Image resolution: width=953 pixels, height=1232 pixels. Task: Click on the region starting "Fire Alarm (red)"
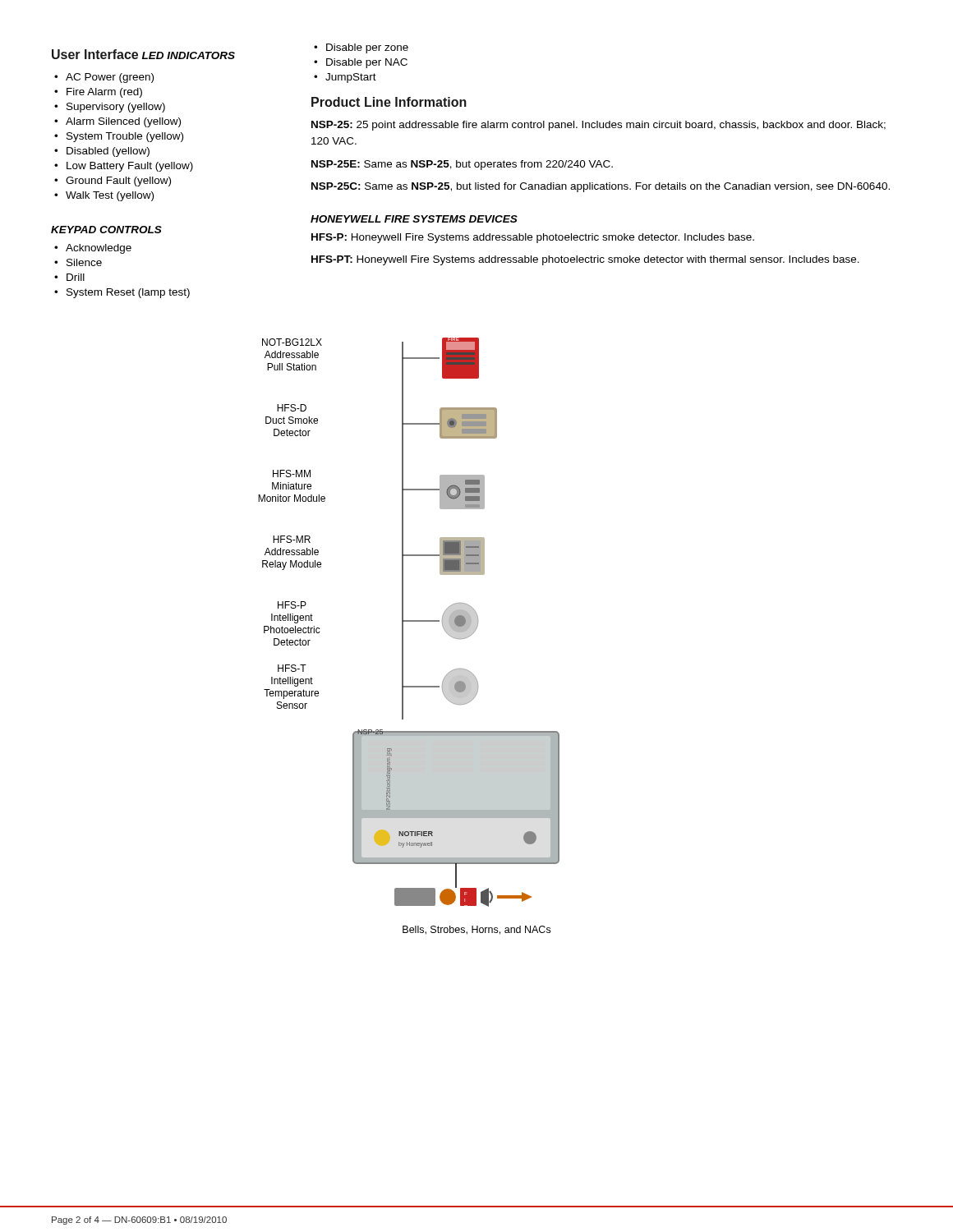click(104, 91)
